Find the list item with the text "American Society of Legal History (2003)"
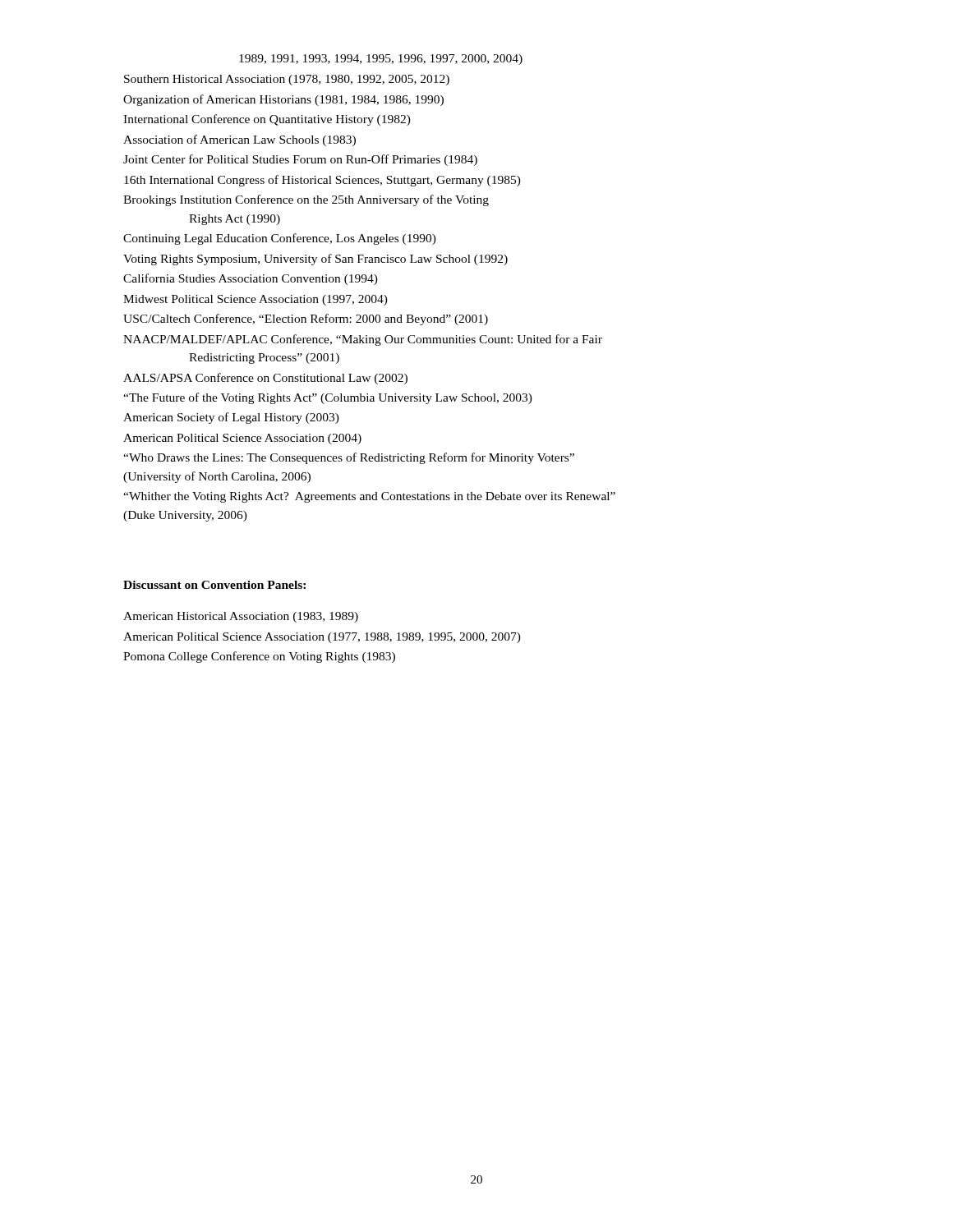The height and width of the screenshot is (1232, 953). [231, 417]
